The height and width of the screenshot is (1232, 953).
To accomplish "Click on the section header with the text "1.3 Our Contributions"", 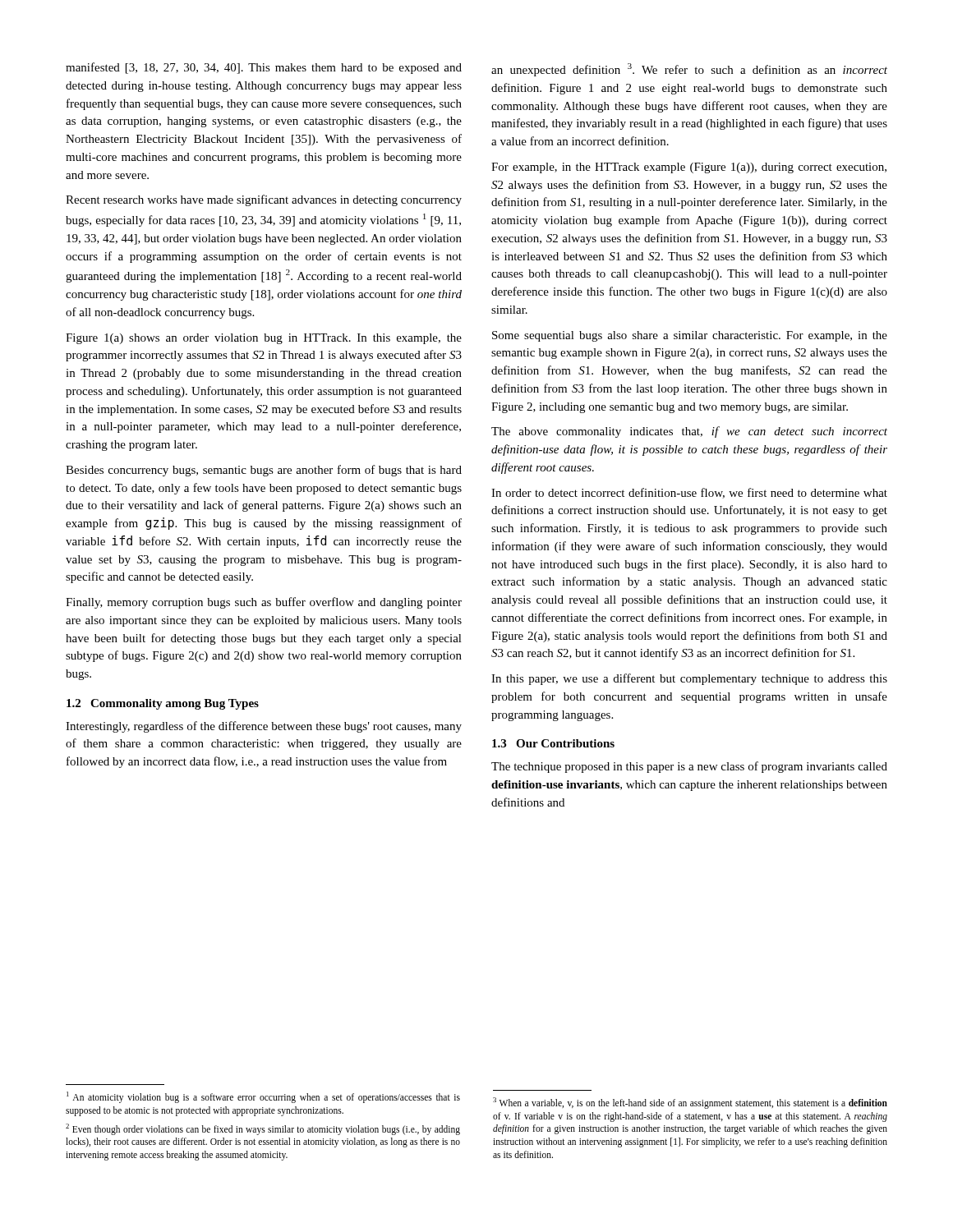I will pyautogui.click(x=553, y=743).
